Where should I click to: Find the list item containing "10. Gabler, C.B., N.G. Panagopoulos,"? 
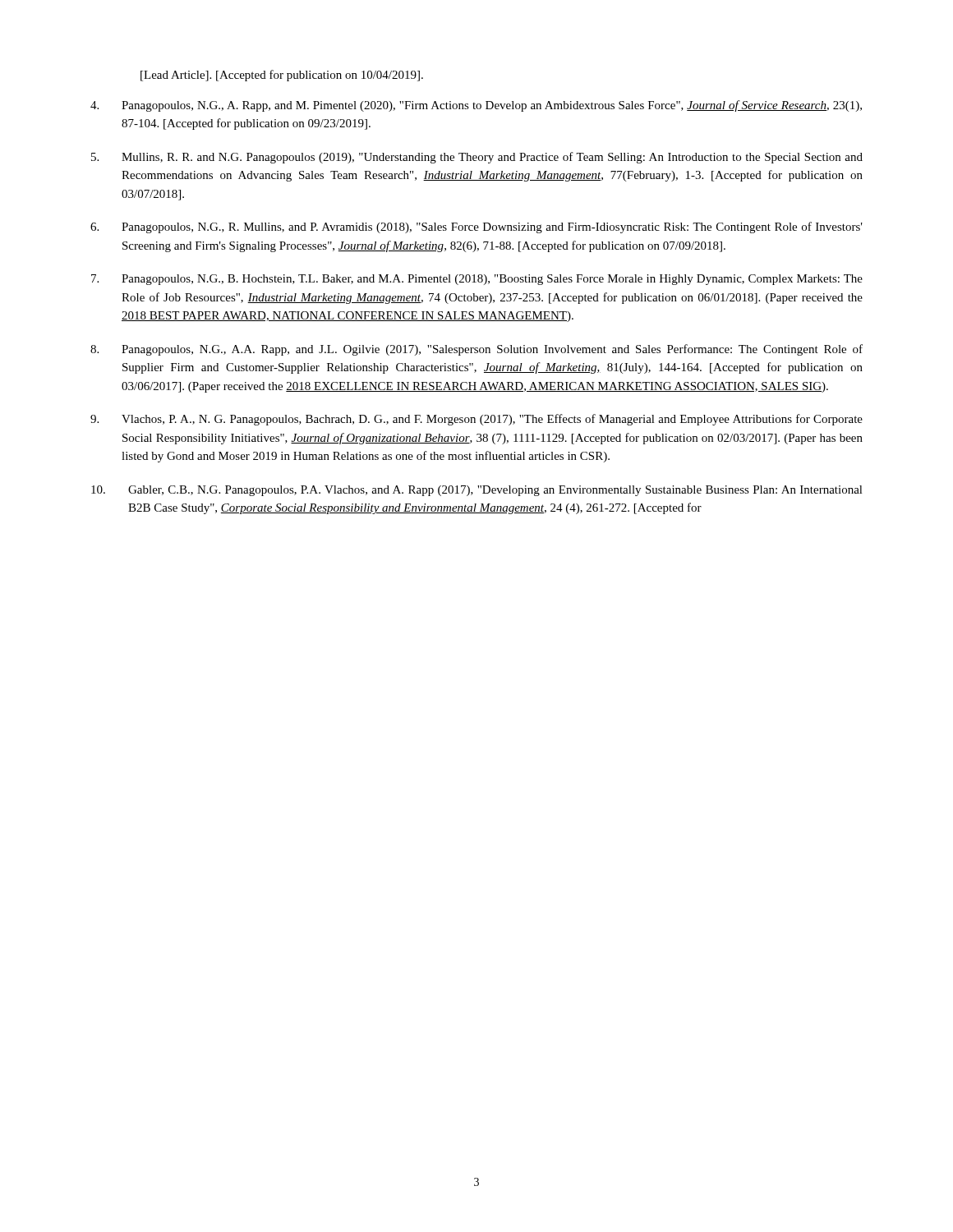pos(476,499)
